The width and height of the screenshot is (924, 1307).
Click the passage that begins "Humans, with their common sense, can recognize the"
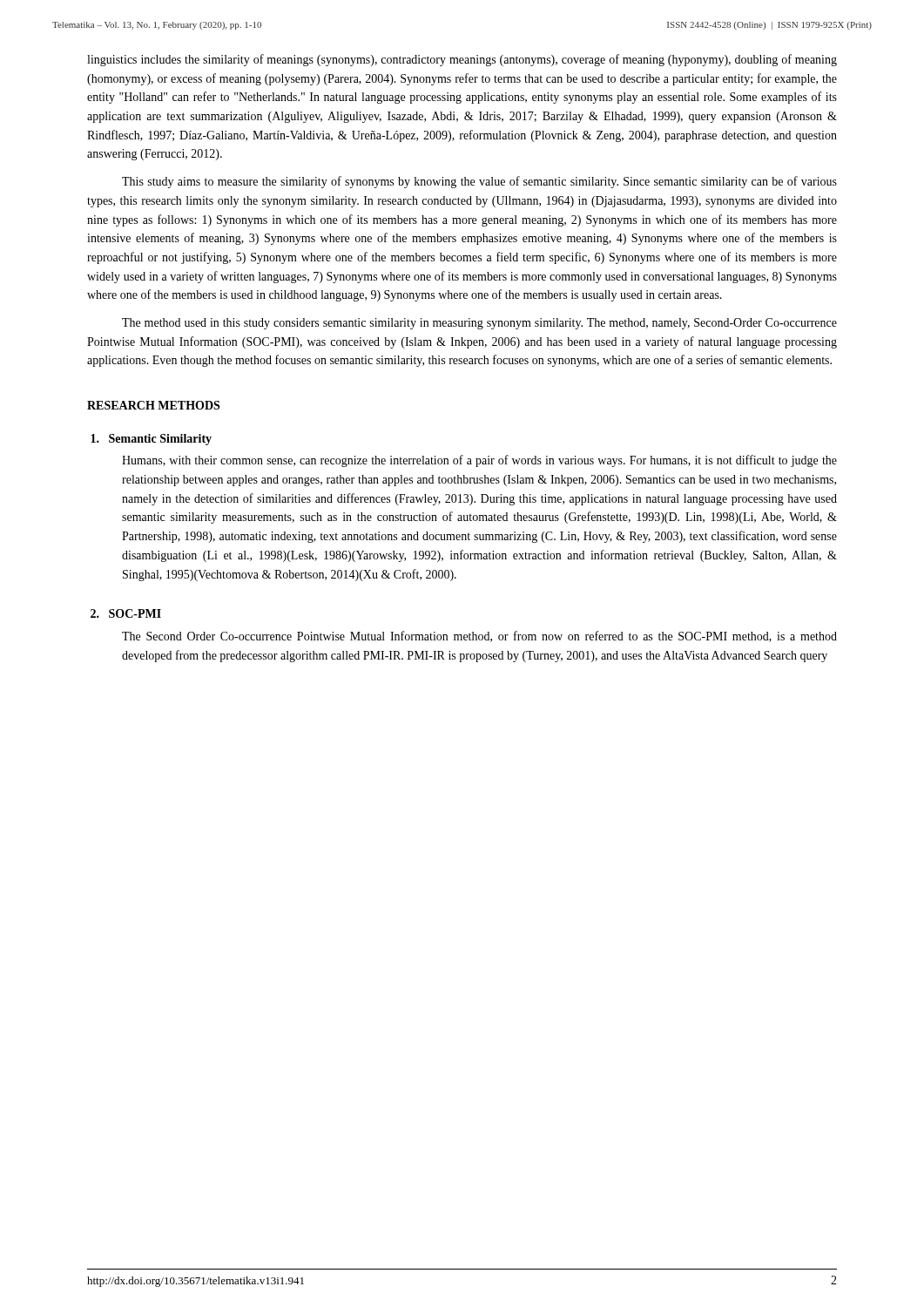pos(479,518)
